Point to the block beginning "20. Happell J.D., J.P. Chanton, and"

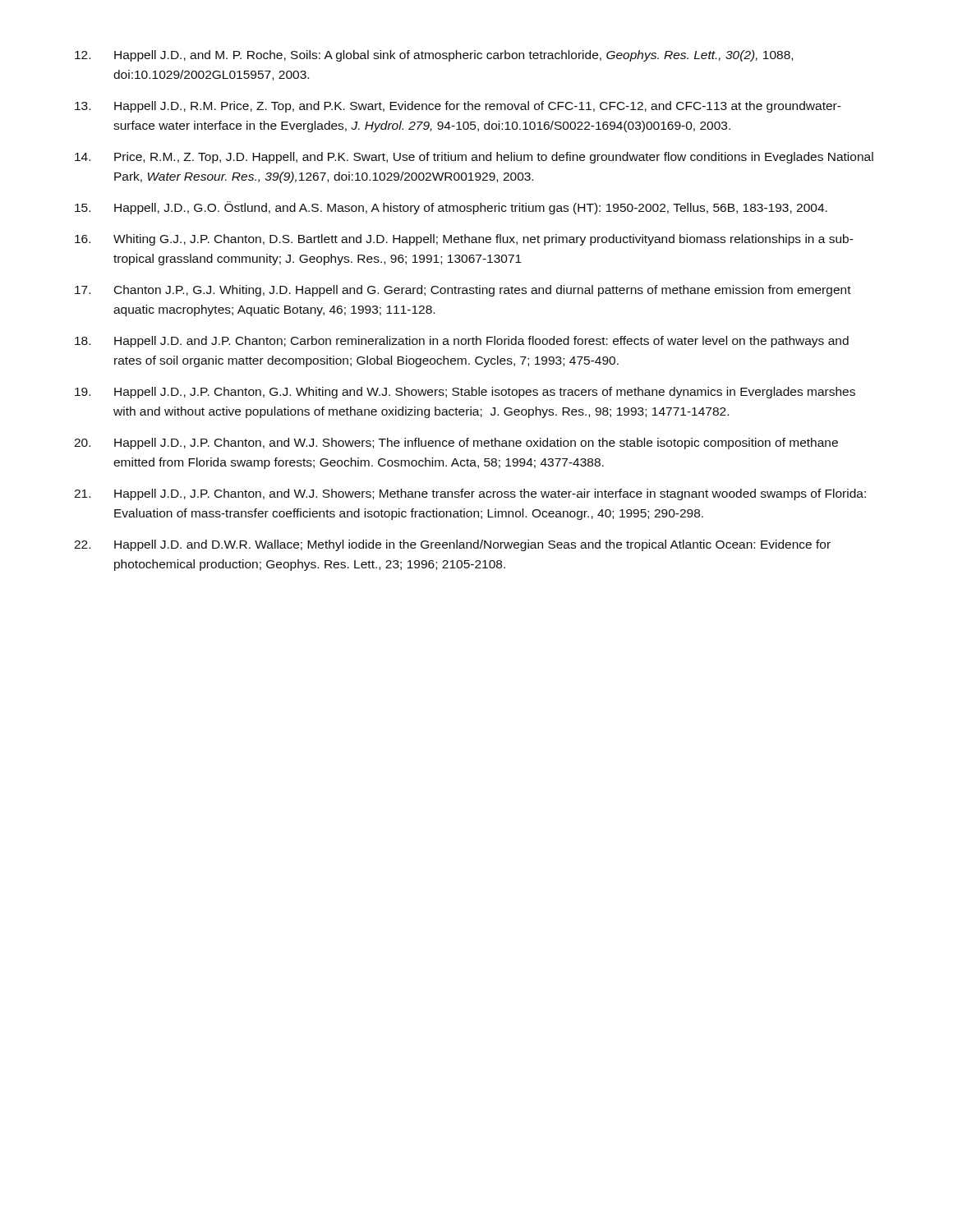(476, 453)
